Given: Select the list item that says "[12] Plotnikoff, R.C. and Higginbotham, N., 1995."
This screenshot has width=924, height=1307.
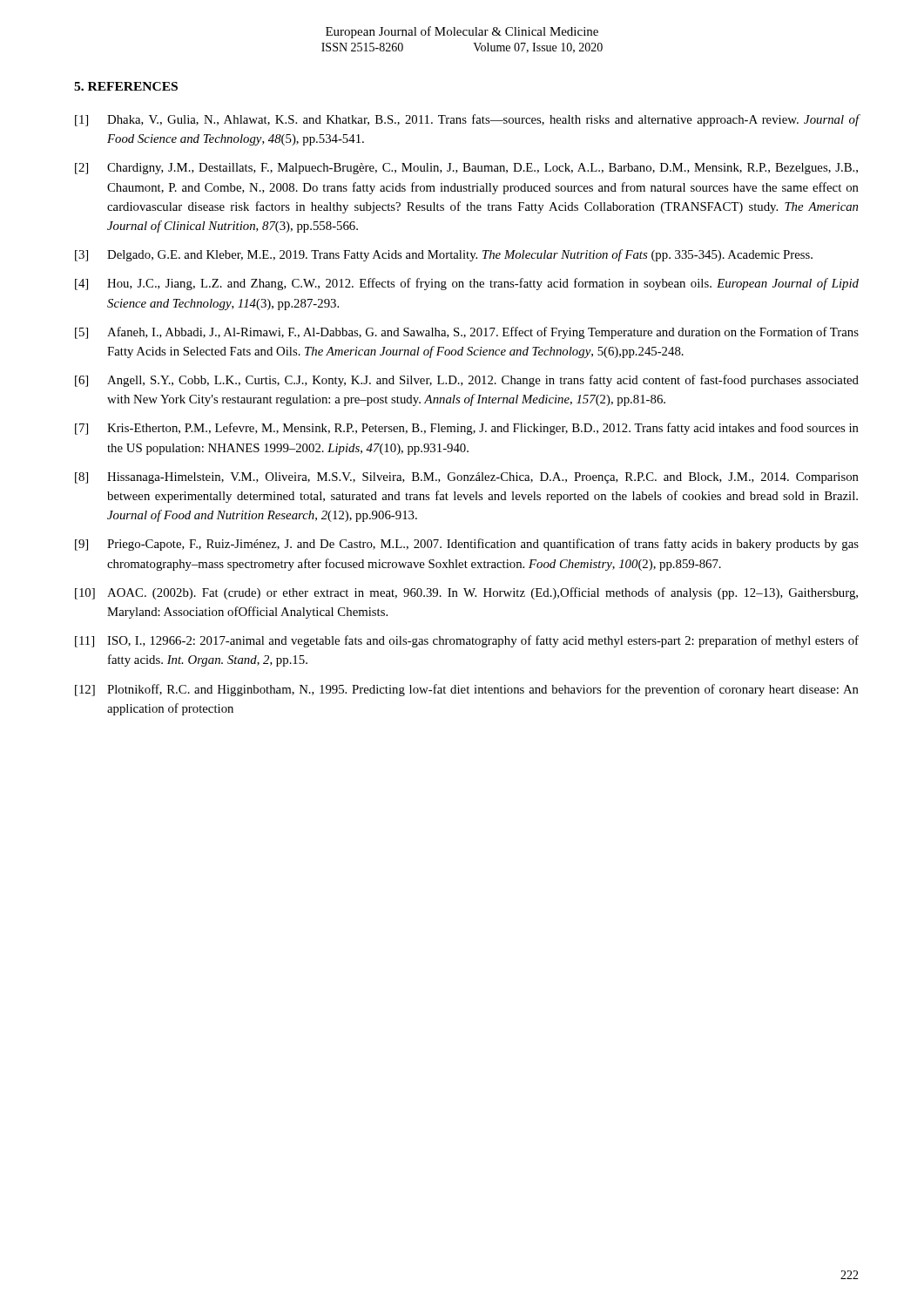Looking at the screenshot, I should pos(466,699).
